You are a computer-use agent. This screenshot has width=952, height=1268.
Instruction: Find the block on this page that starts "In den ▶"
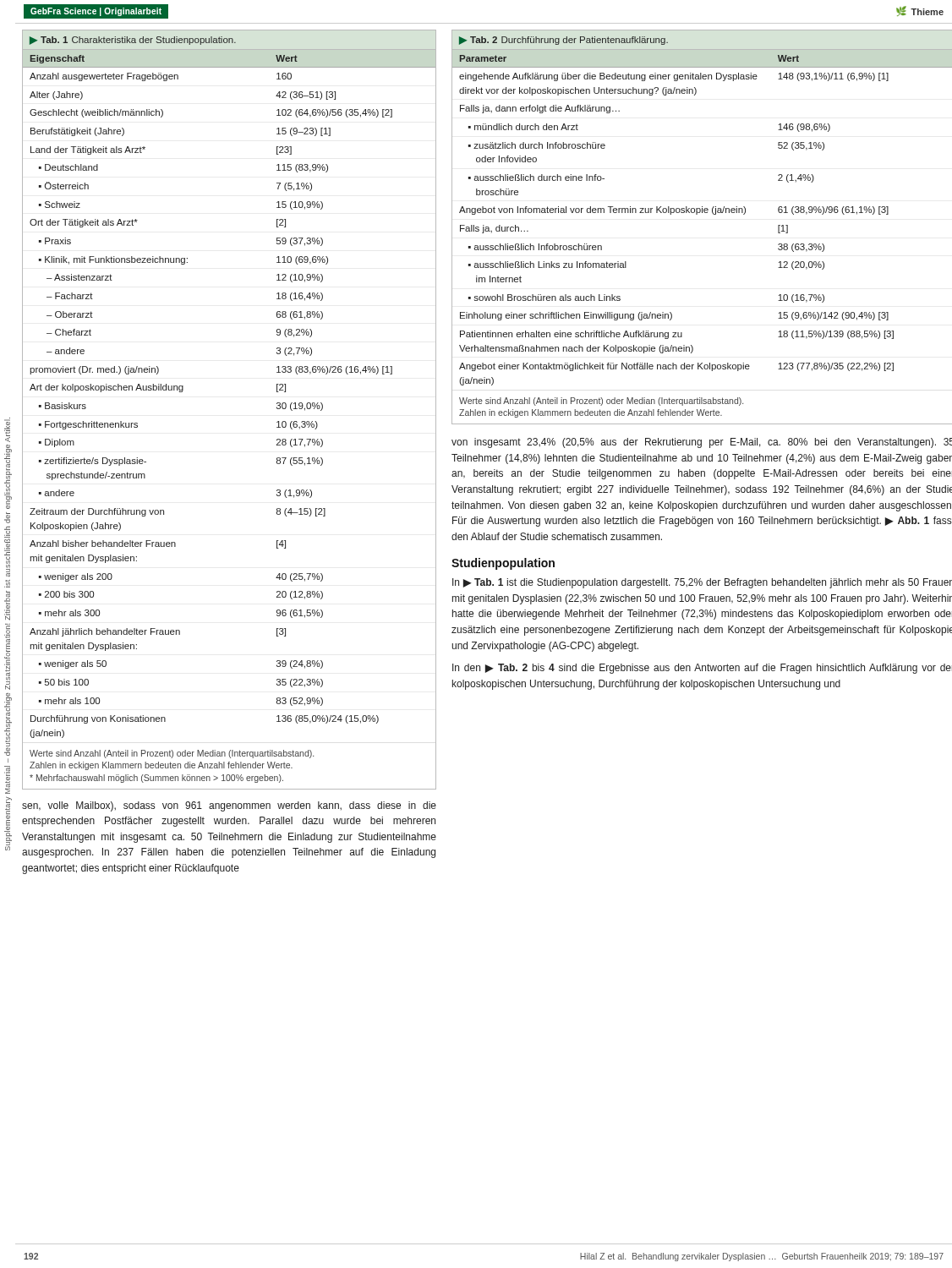(x=702, y=676)
